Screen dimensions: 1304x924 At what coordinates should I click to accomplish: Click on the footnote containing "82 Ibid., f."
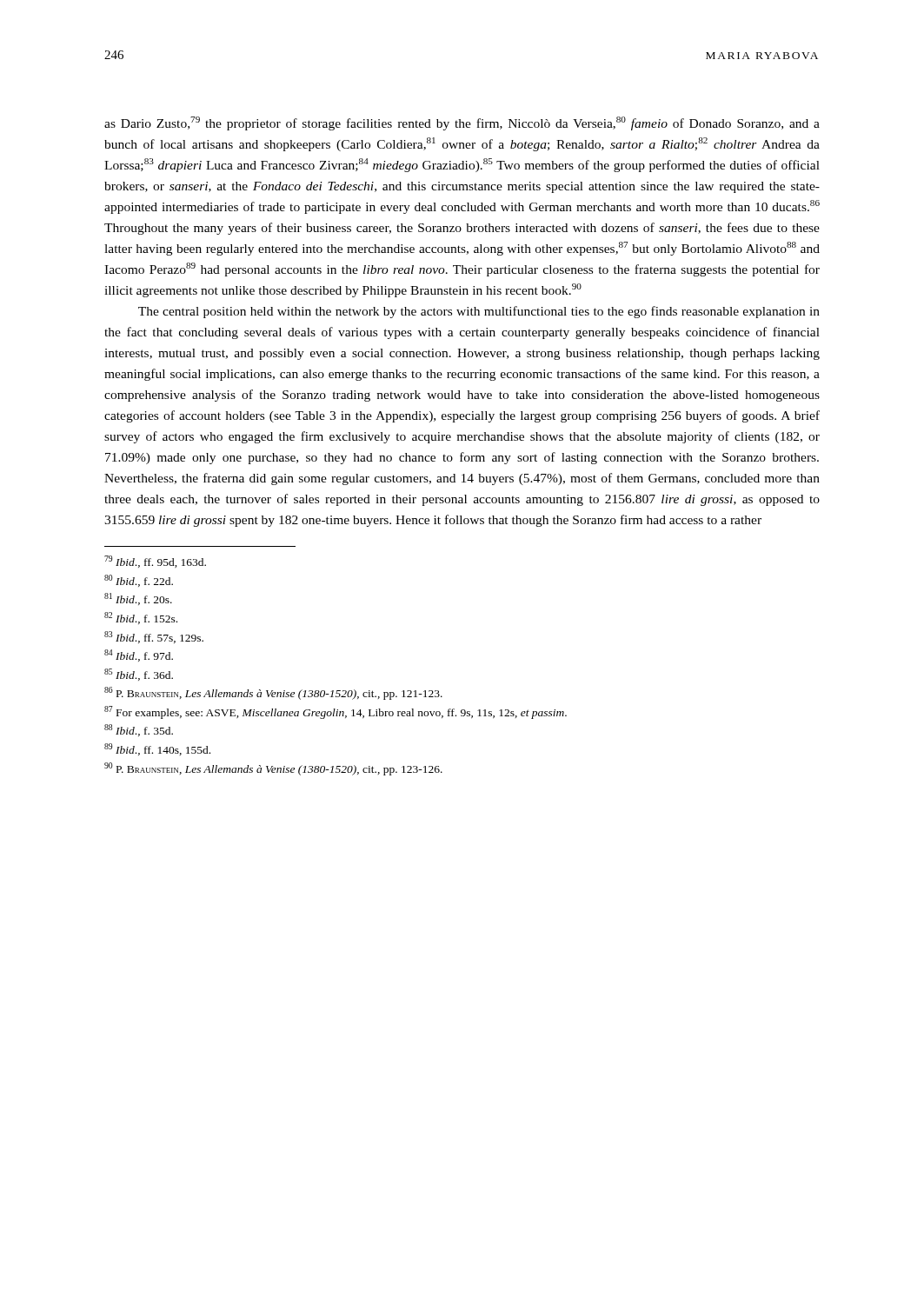141,618
